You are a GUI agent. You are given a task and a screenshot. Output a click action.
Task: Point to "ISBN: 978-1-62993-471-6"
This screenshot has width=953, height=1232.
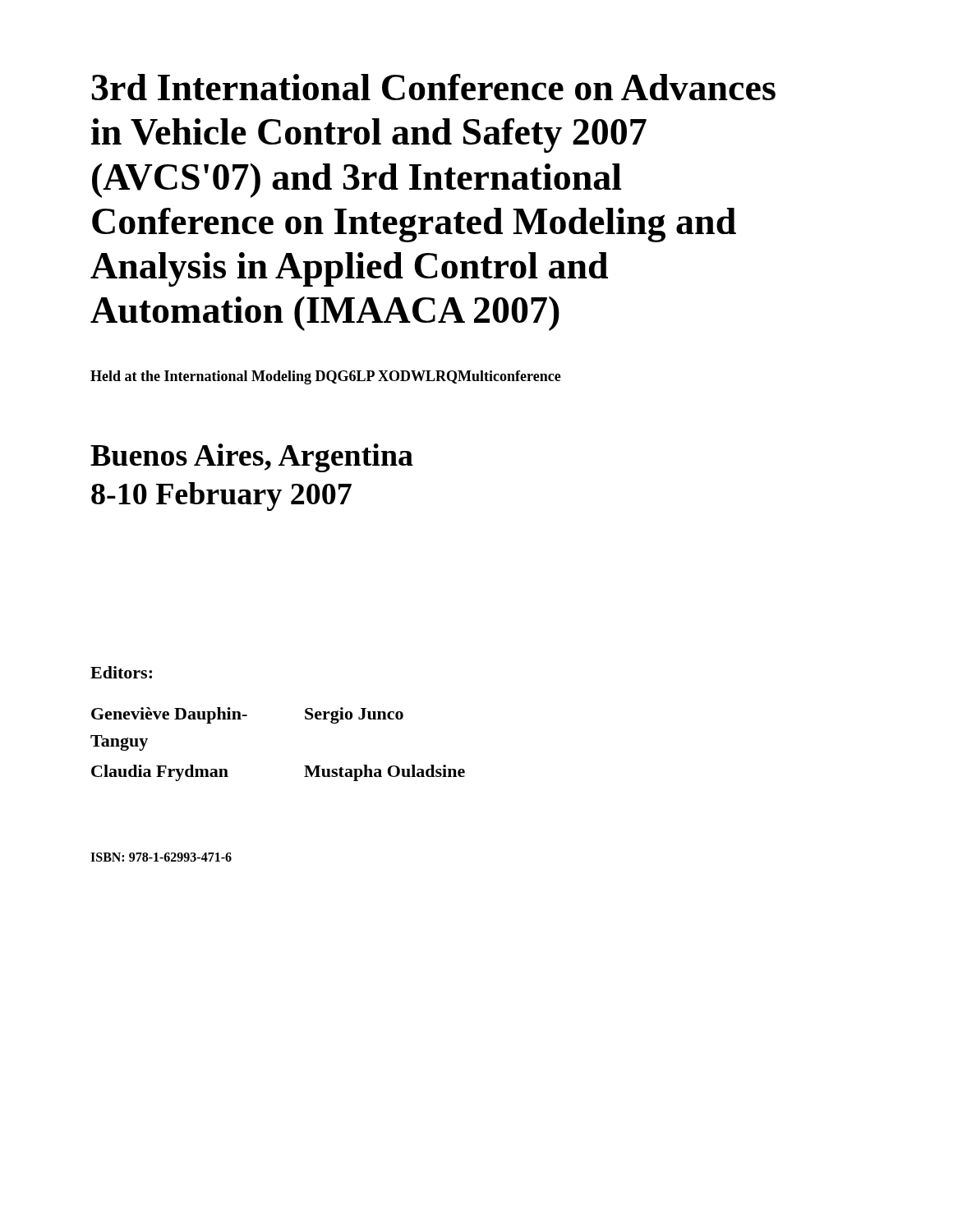pyautogui.click(x=161, y=857)
